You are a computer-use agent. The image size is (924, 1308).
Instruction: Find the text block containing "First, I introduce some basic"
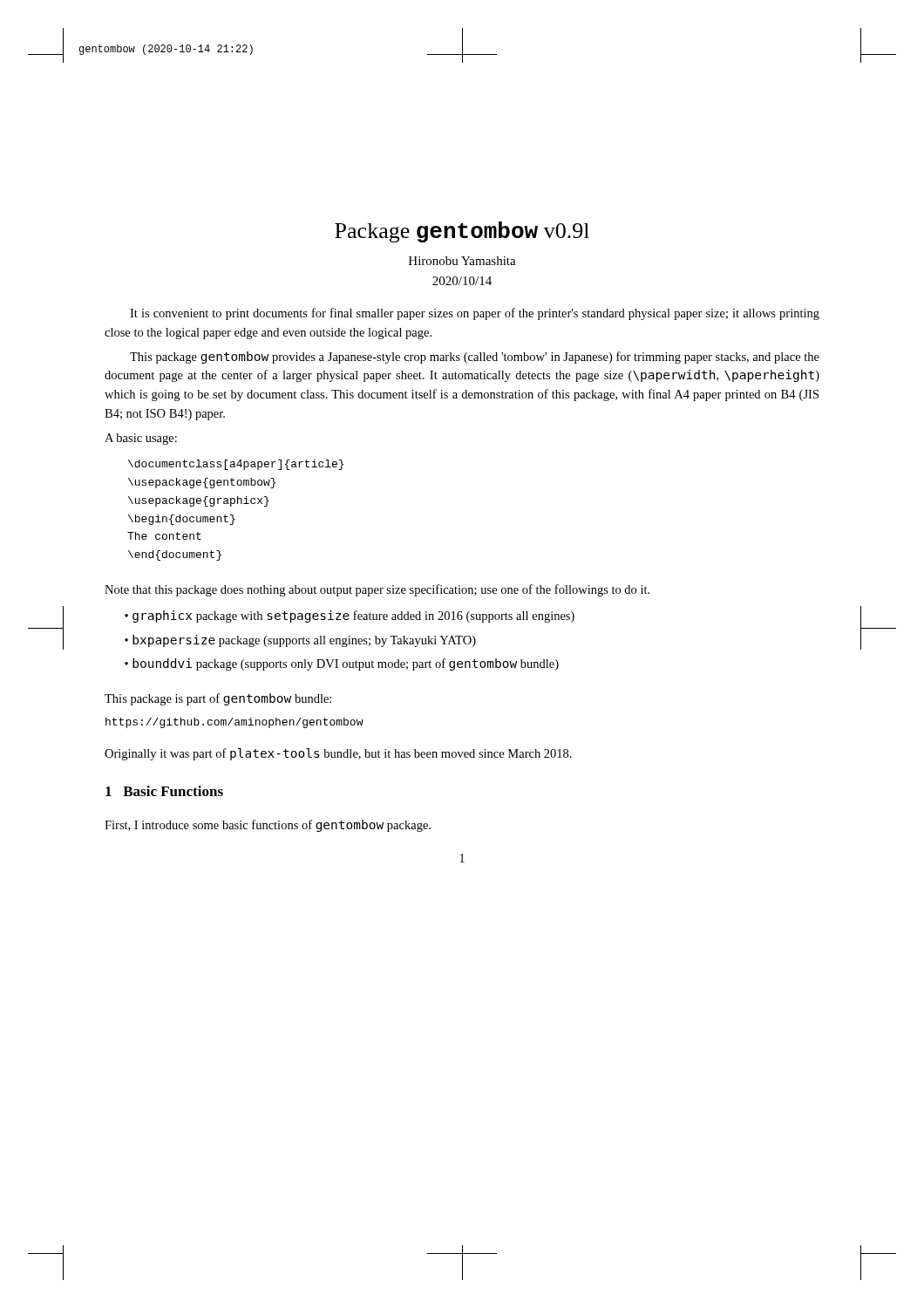(268, 826)
